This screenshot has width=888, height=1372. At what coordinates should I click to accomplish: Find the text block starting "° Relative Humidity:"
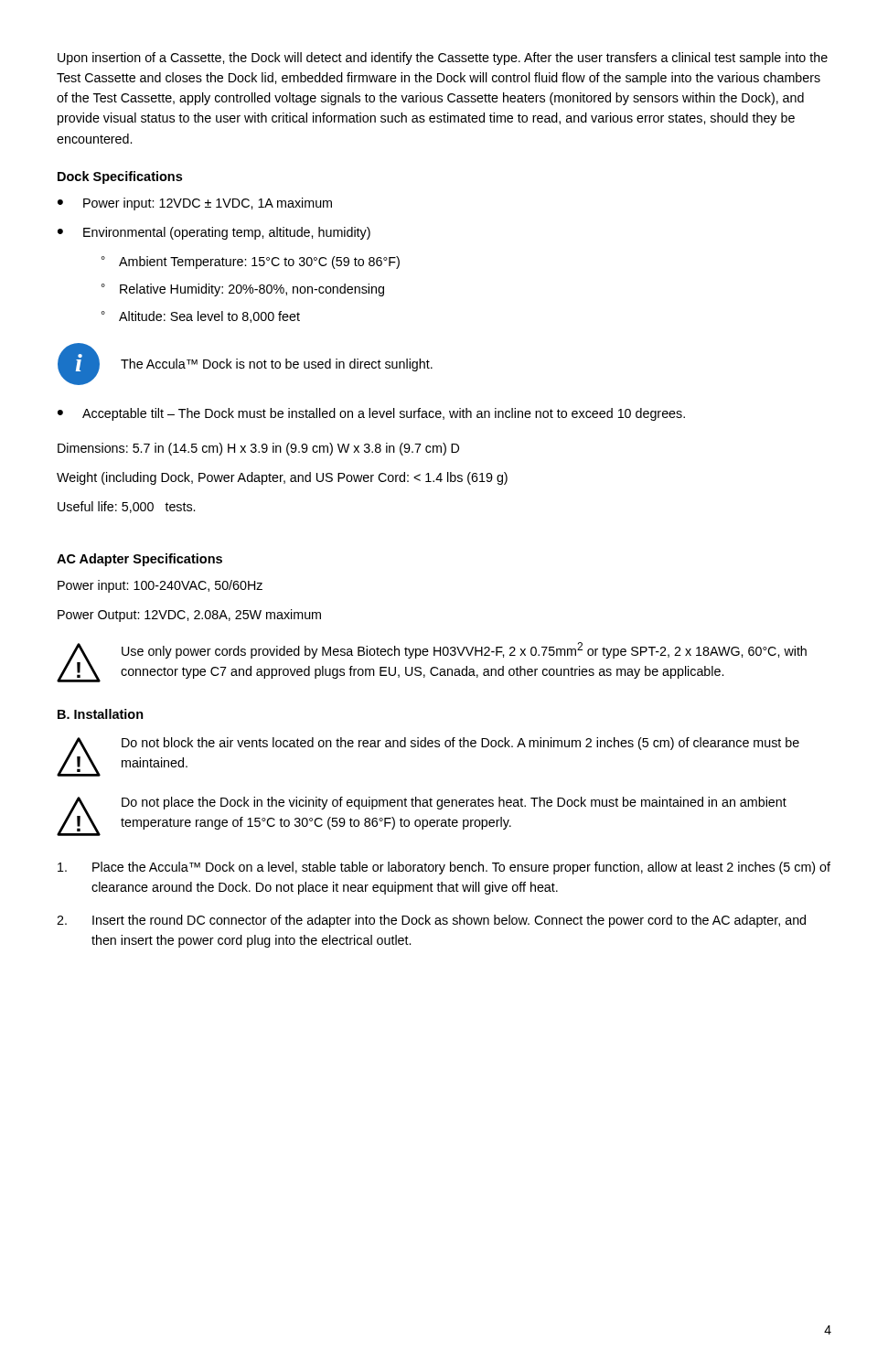tap(243, 289)
